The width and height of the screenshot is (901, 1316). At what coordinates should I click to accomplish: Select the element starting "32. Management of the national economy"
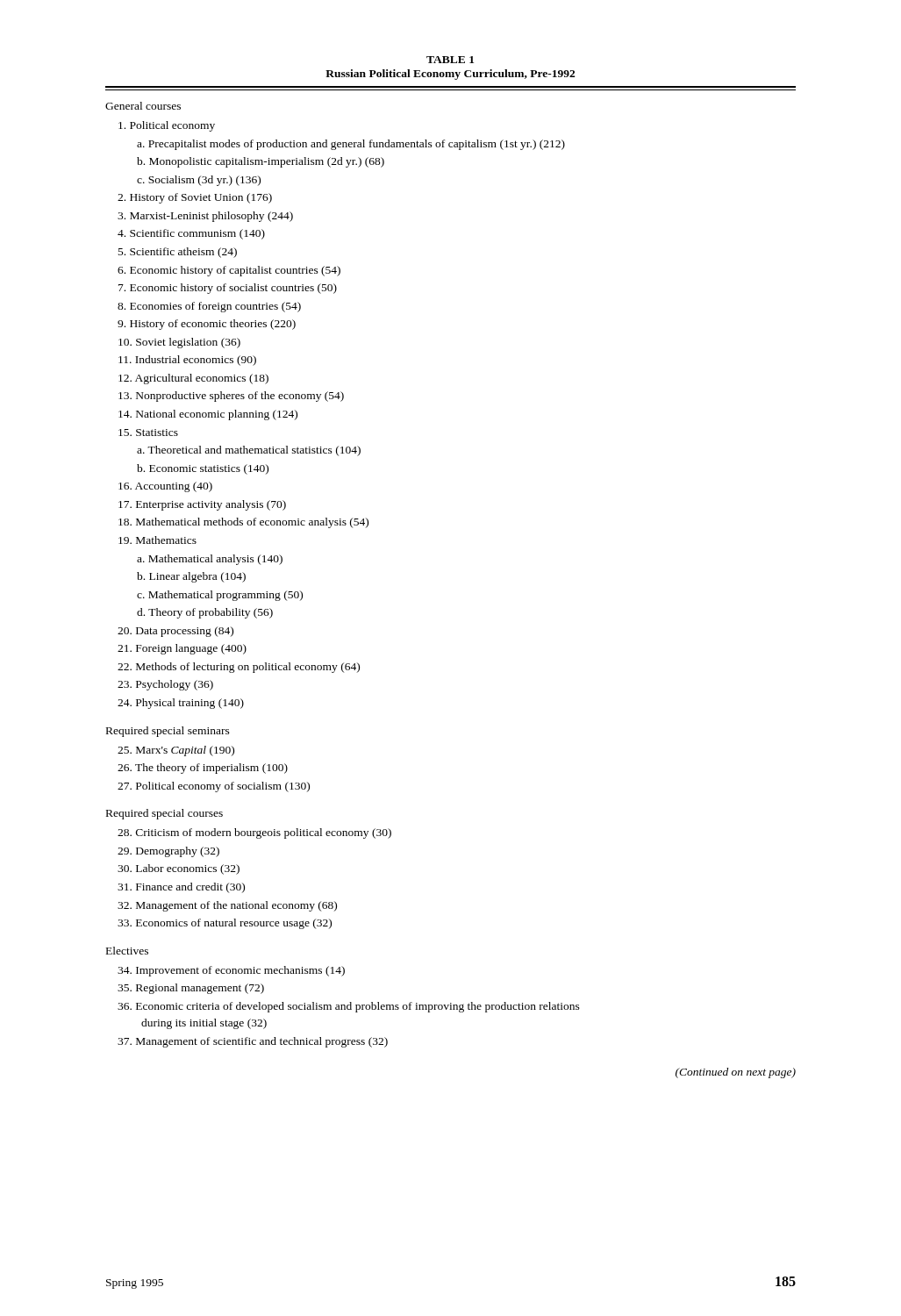pos(228,904)
